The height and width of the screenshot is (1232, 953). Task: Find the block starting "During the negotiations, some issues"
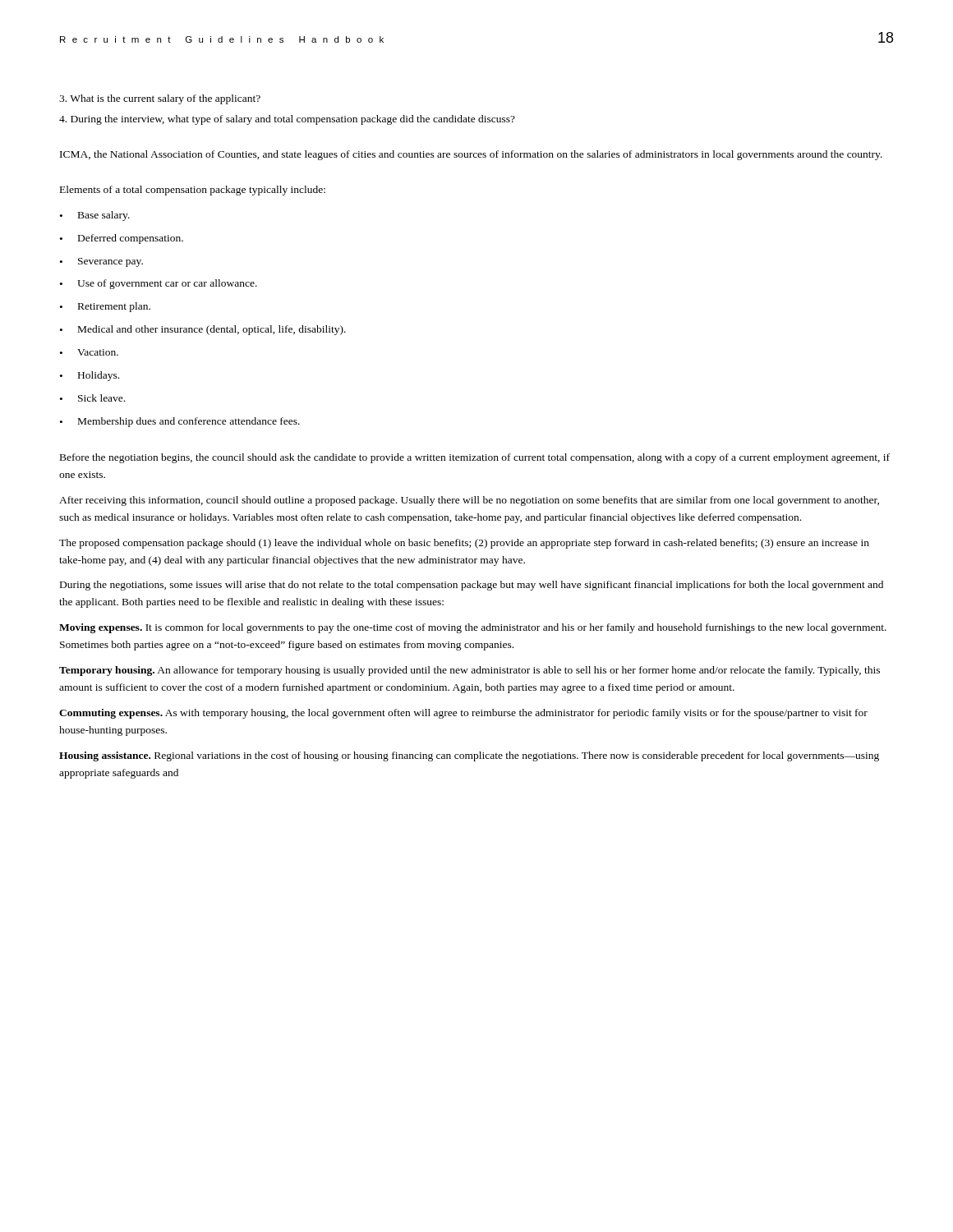click(471, 593)
